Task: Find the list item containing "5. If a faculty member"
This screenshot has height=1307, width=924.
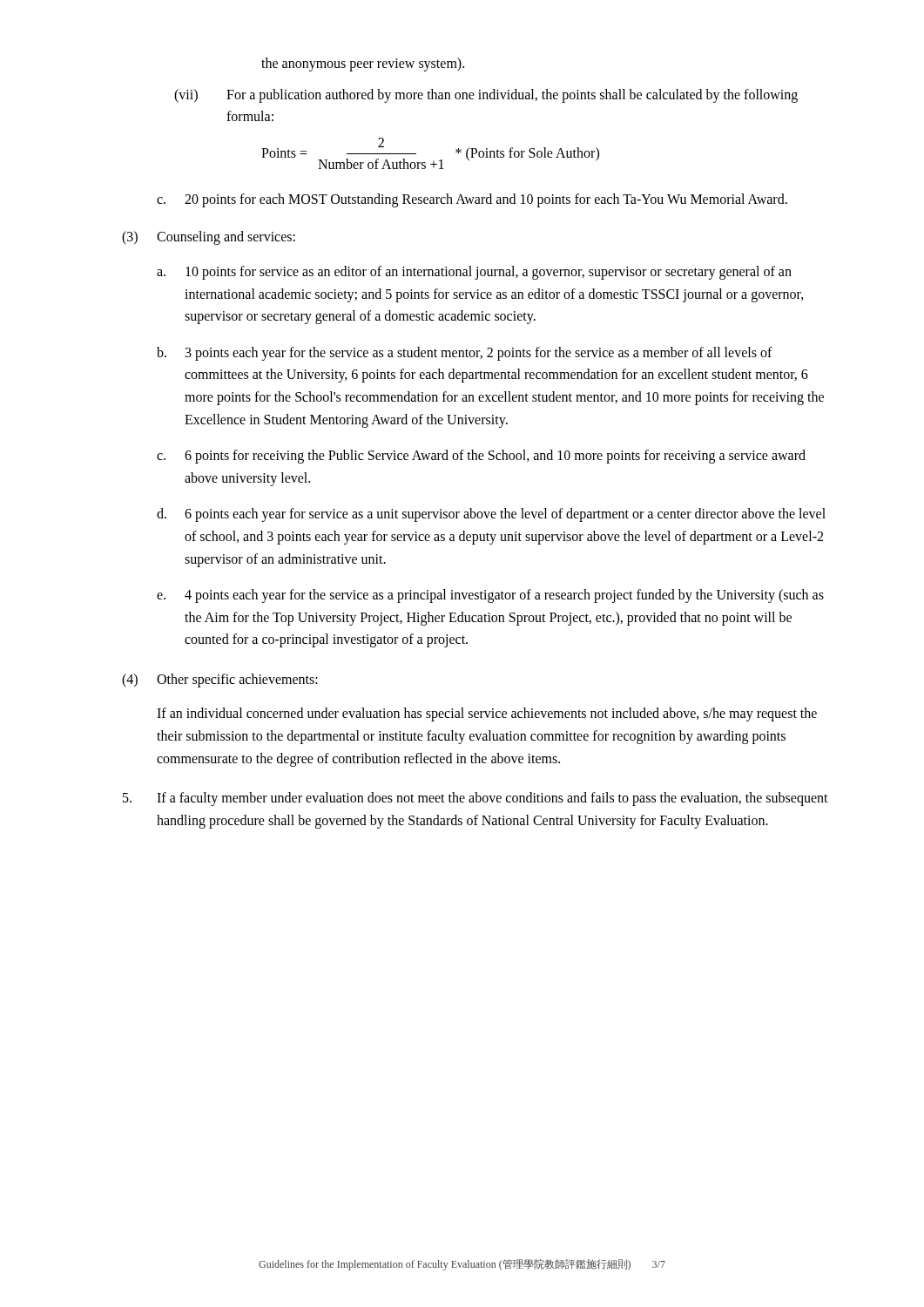Action: point(479,809)
